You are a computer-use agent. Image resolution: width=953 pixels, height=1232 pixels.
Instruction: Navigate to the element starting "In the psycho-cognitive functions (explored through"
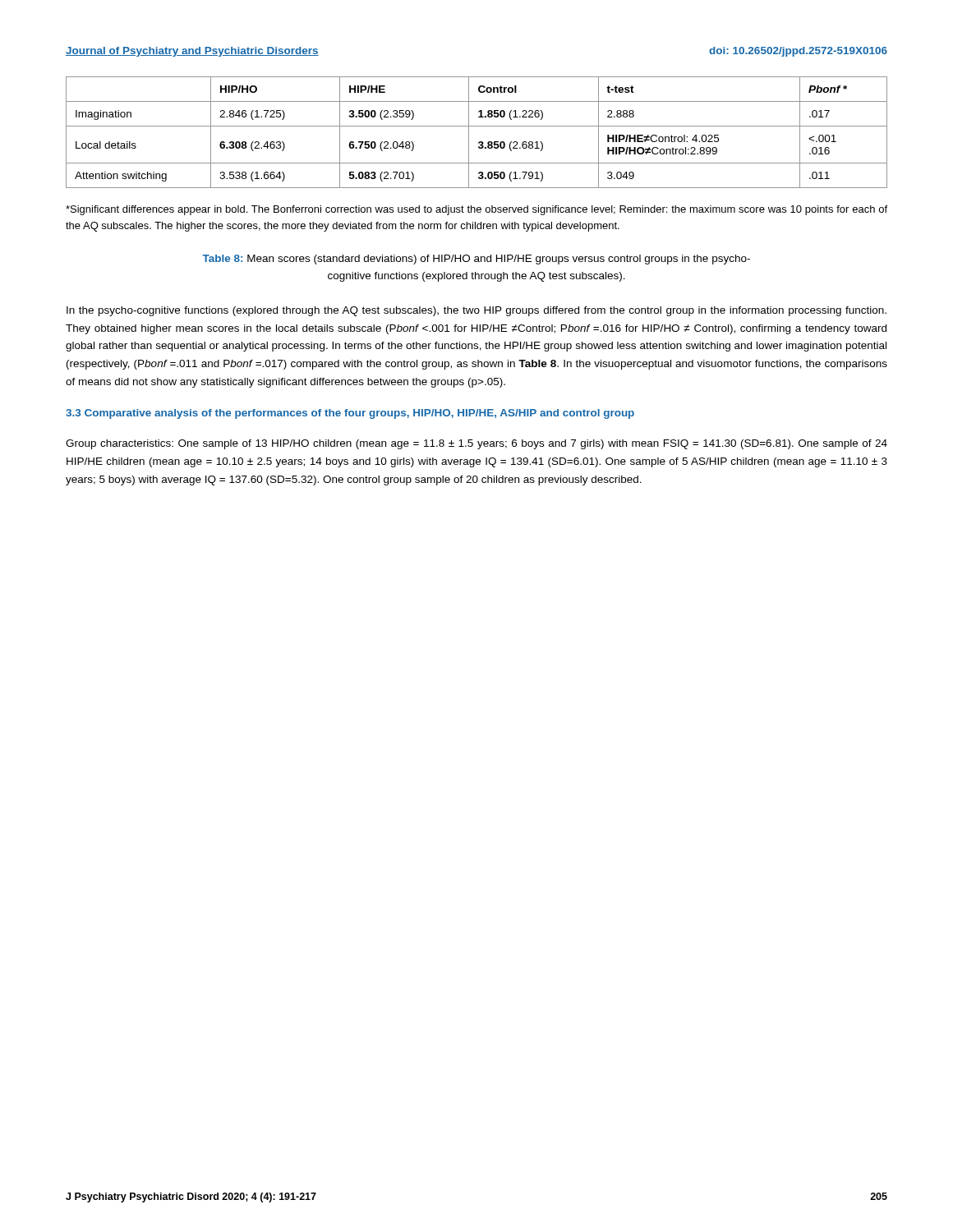click(476, 346)
